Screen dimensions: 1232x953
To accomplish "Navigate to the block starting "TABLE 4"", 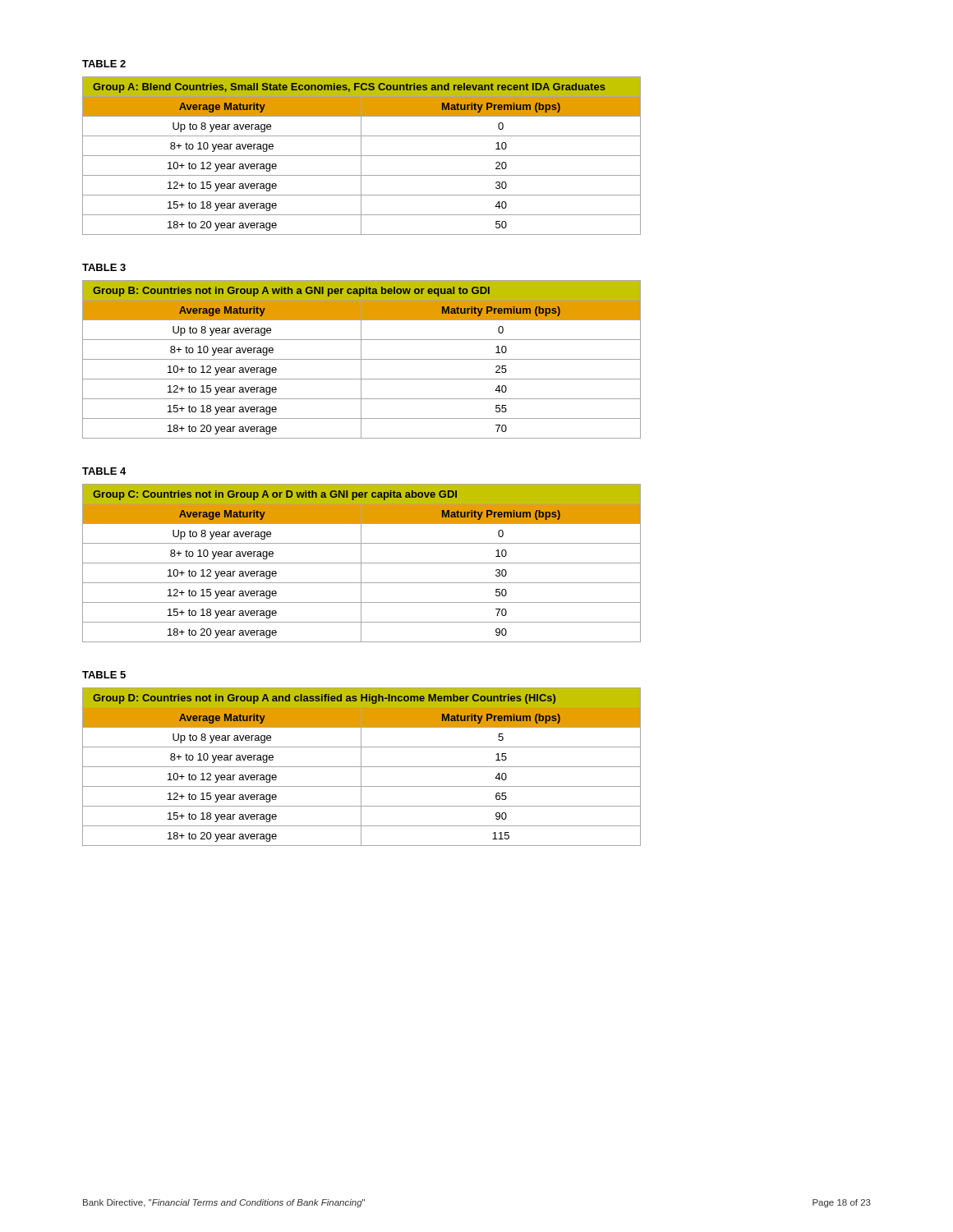I will [104, 471].
